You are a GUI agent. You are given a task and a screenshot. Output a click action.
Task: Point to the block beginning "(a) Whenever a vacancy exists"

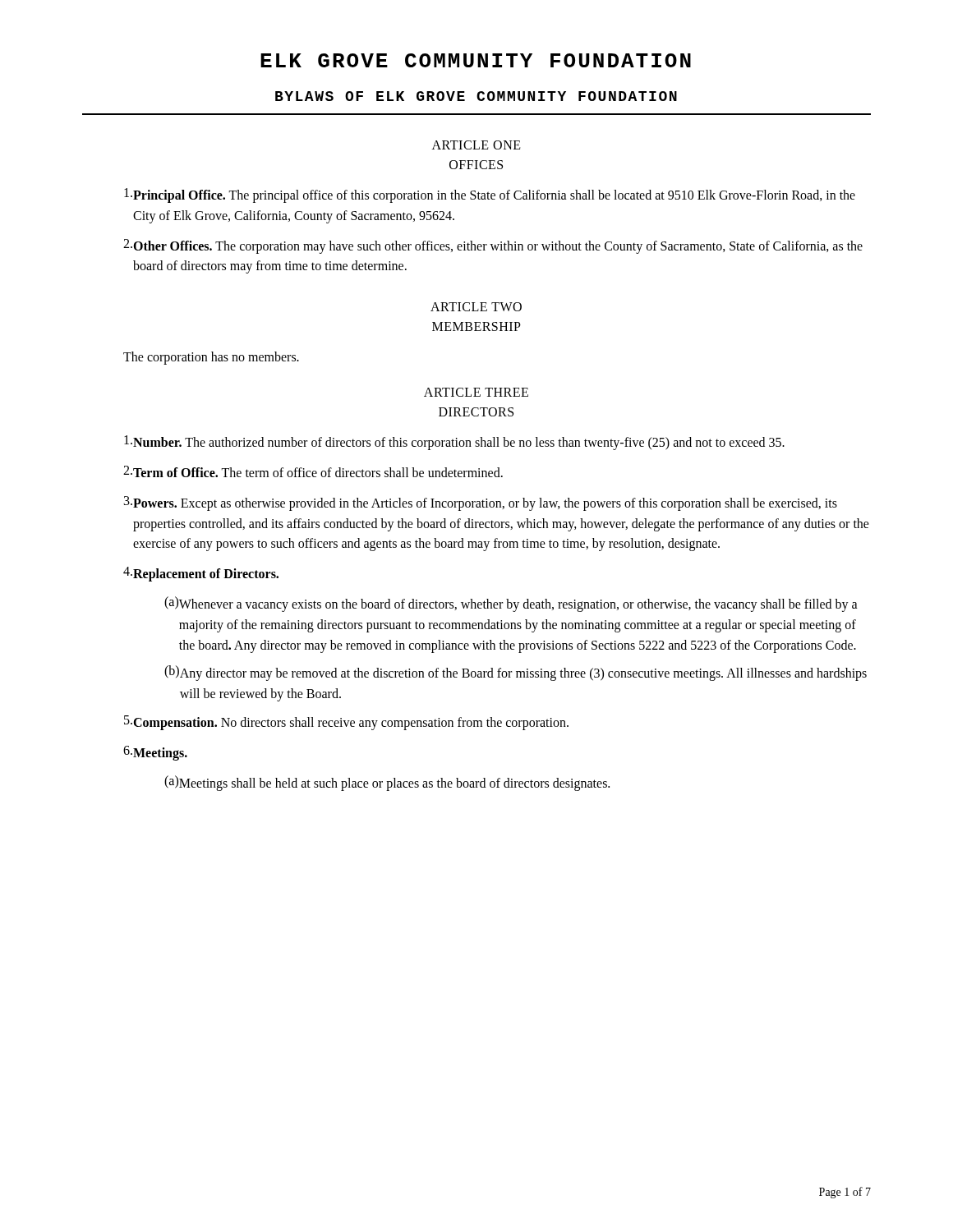click(x=476, y=625)
